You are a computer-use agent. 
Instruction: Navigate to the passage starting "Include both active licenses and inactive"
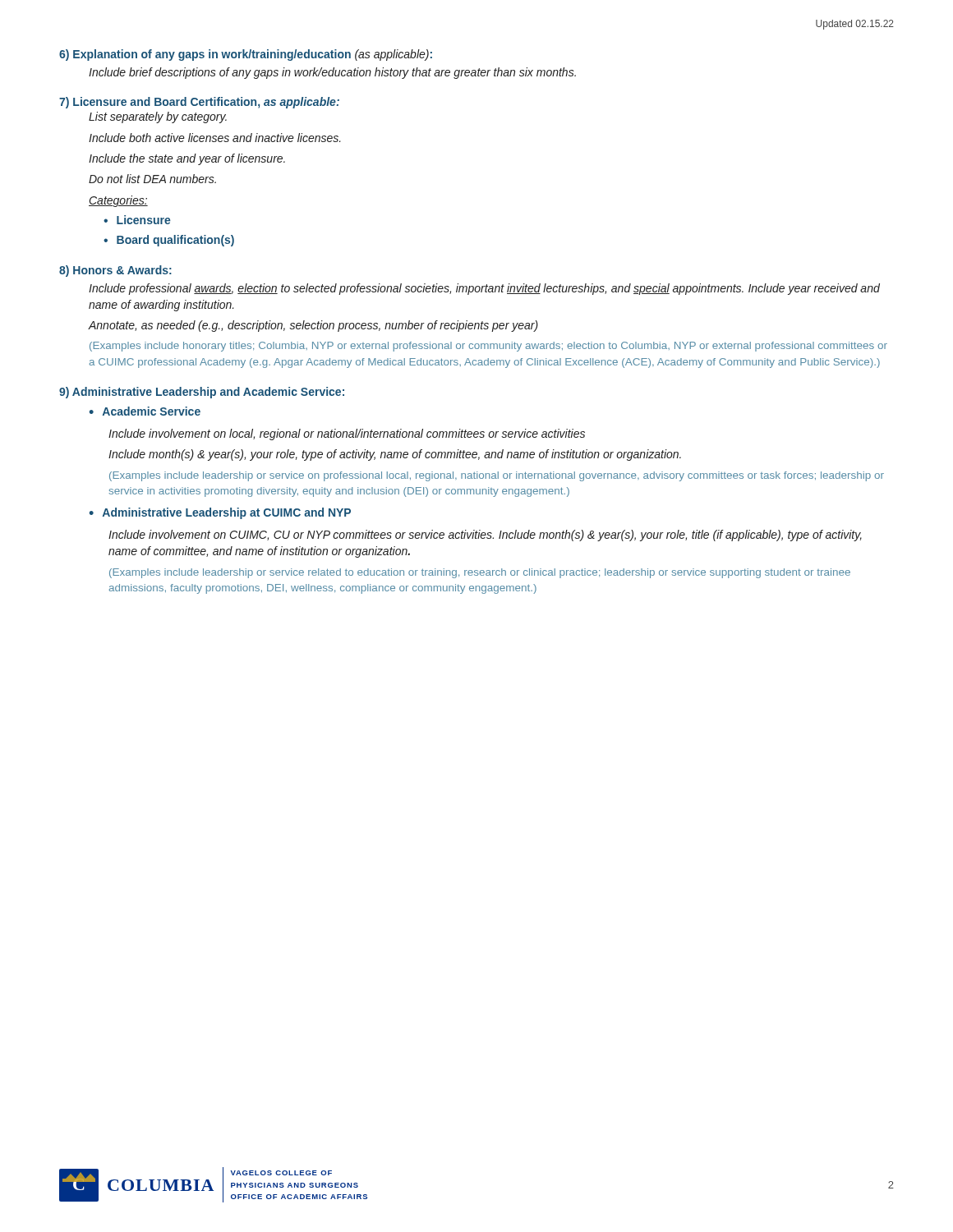tap(215, 138)
